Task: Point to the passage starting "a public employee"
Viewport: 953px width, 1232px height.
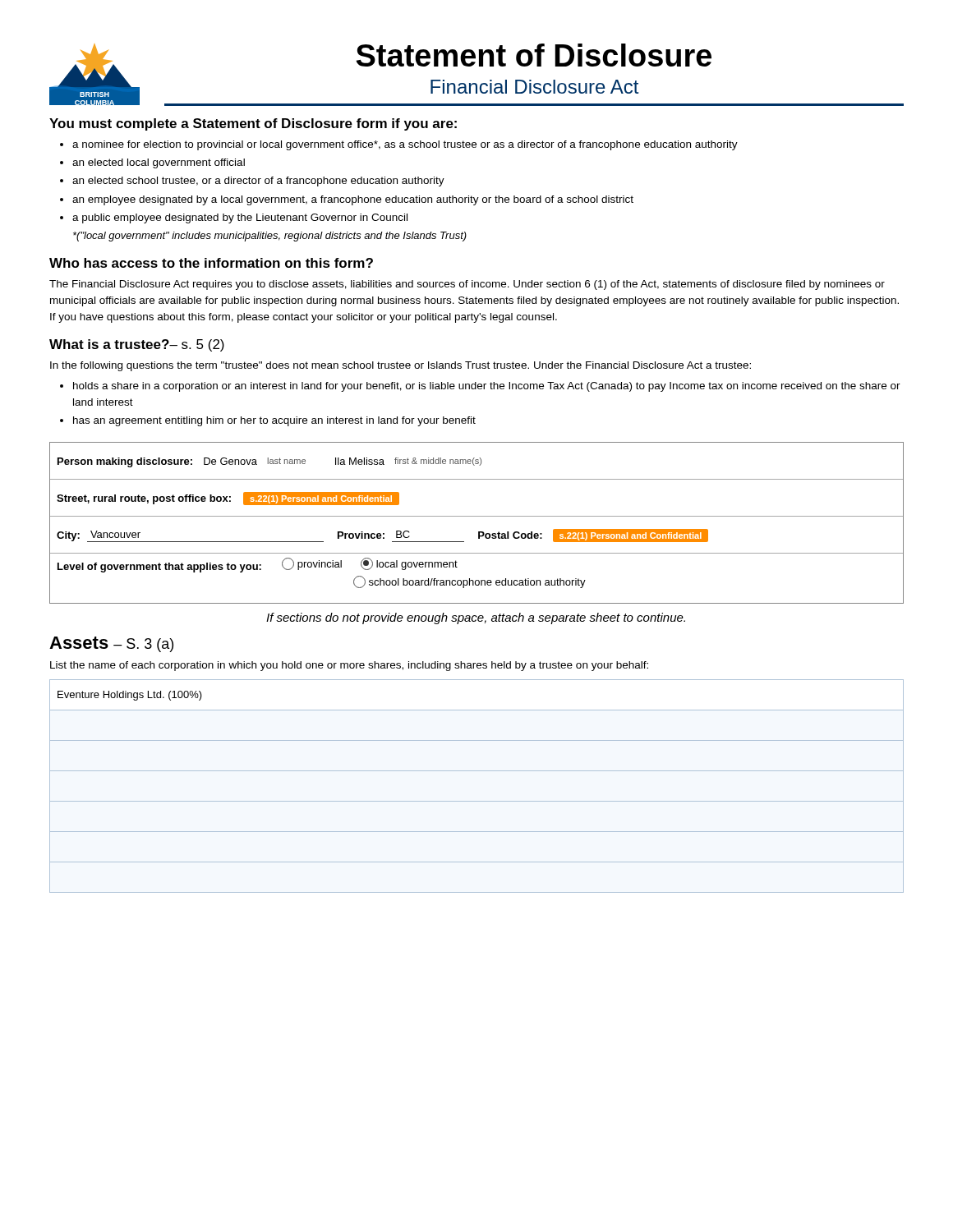Action: click(x=240, y=218)
